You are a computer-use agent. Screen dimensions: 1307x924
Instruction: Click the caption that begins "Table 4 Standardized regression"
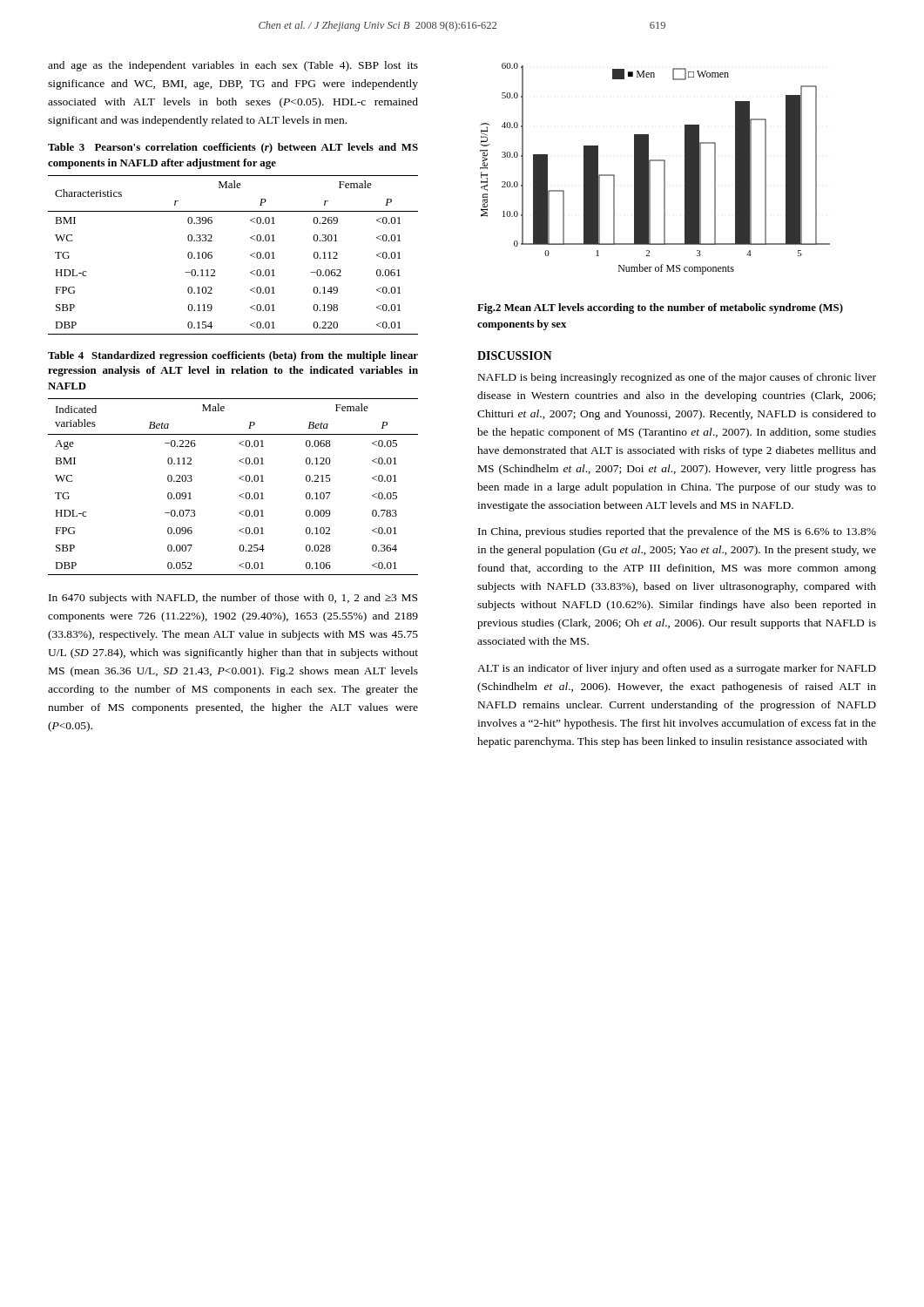point(233,371)
